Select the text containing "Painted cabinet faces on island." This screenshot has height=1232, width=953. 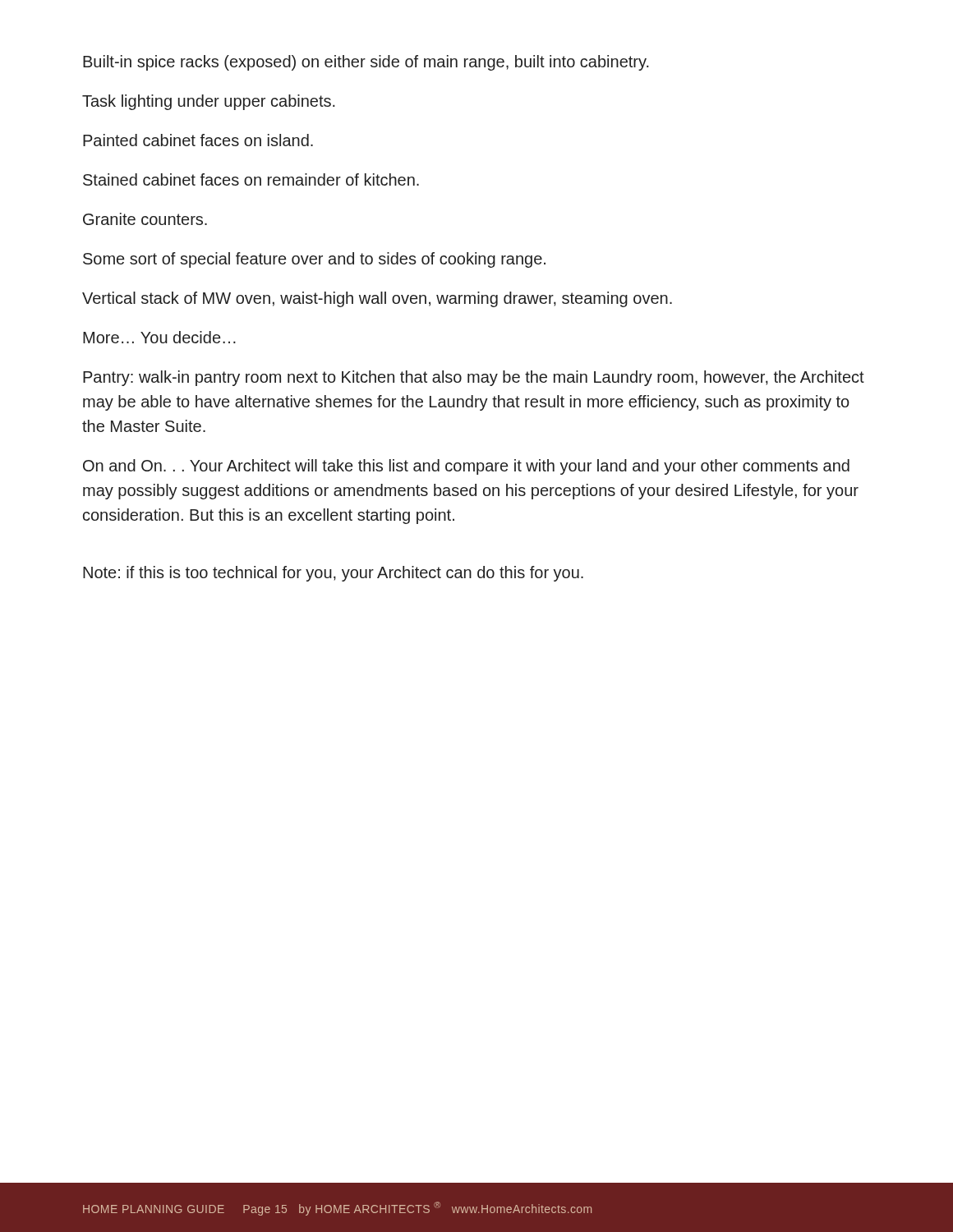pyautogui.click(x=198, y=140)
